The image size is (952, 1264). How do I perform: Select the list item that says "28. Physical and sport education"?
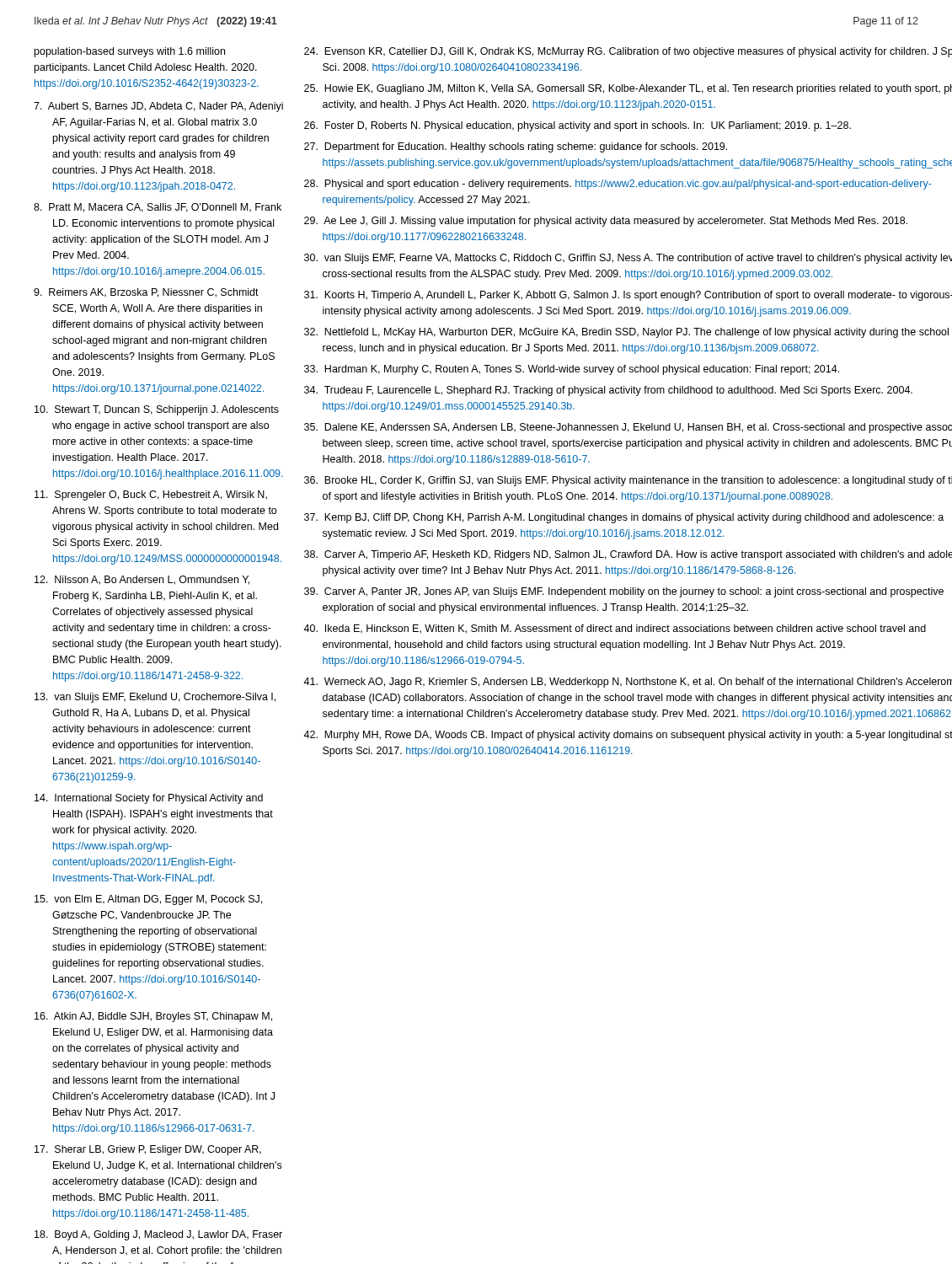click(x=618, y=192)
